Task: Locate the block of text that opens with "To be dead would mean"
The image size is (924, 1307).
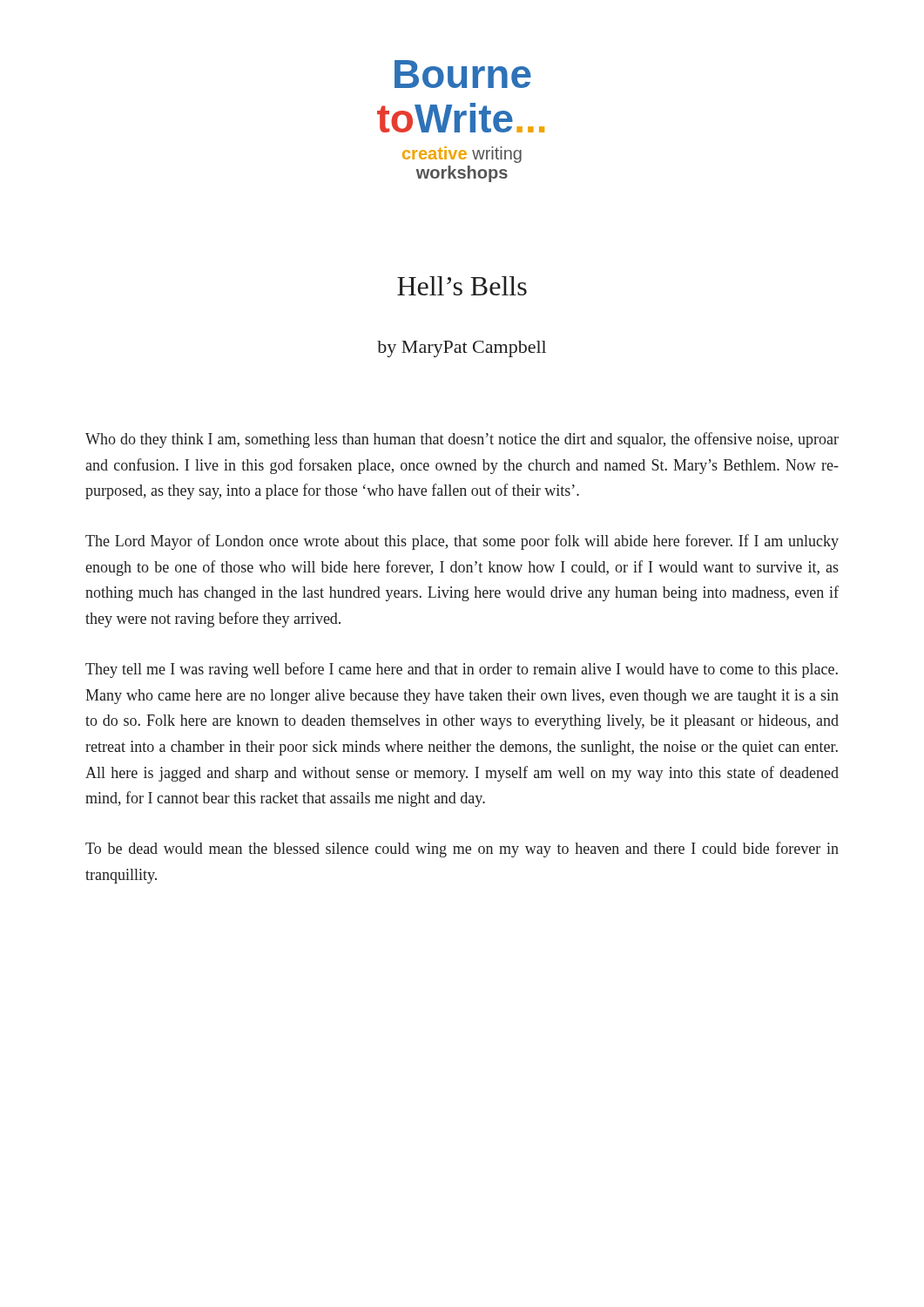Action: (x=462, y=862)
